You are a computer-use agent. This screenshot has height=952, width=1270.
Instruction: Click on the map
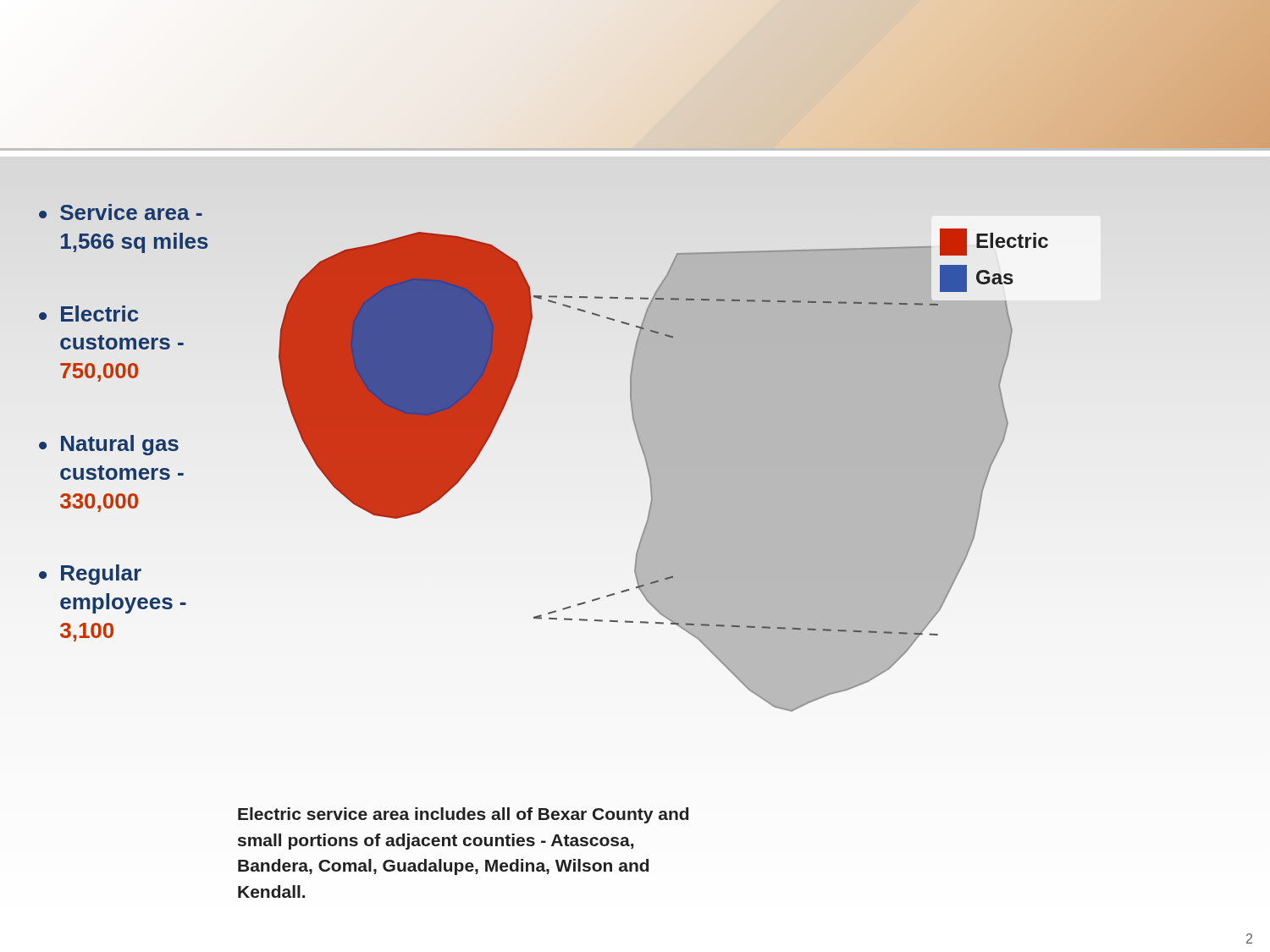click(x=745, y=545)
